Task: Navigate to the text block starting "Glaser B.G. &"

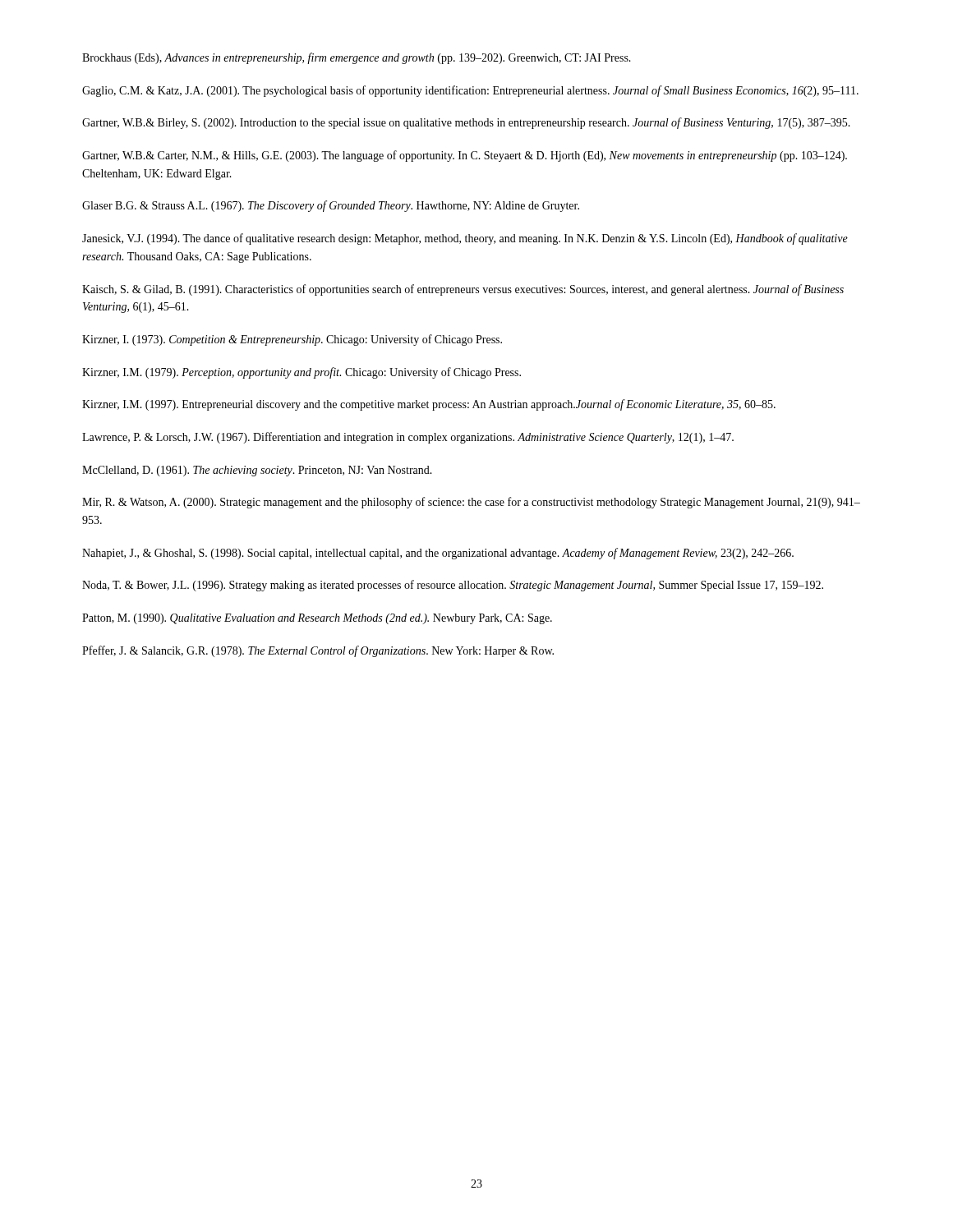Action: coord(331,206)
